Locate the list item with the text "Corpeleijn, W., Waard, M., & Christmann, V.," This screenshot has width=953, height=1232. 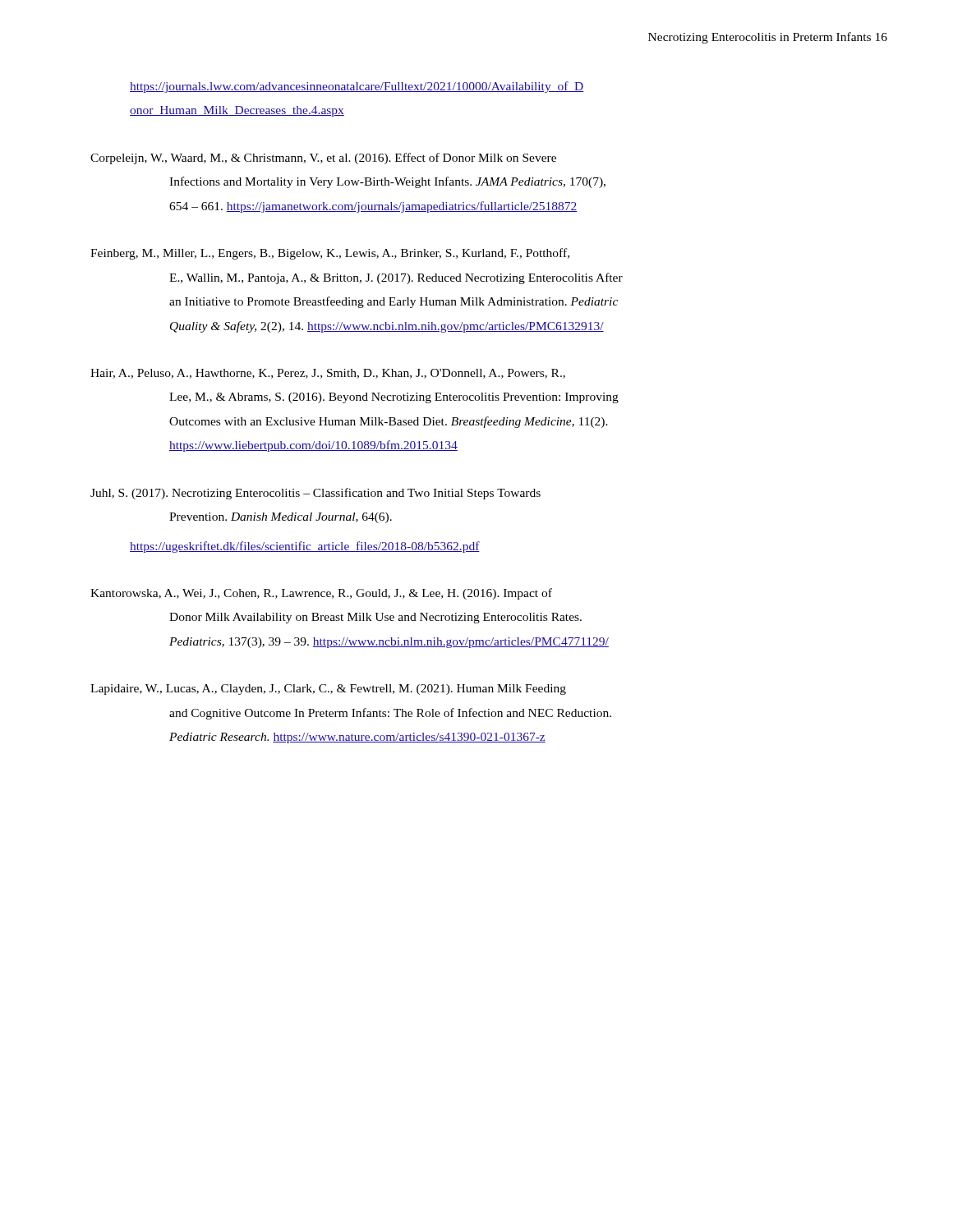pyautogui.click(x=348, y=184)
